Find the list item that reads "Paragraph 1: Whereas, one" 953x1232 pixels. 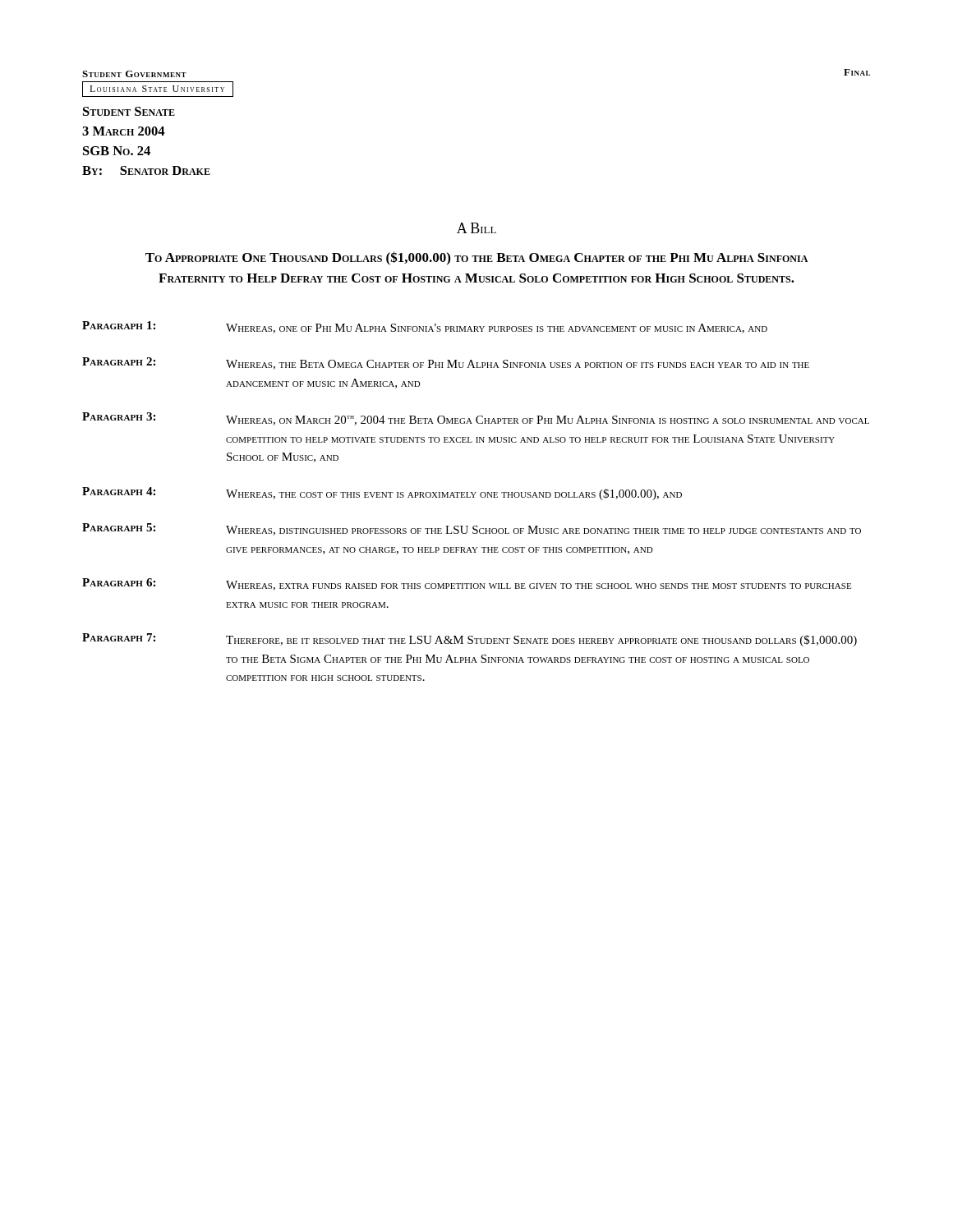tap(476, 328)
